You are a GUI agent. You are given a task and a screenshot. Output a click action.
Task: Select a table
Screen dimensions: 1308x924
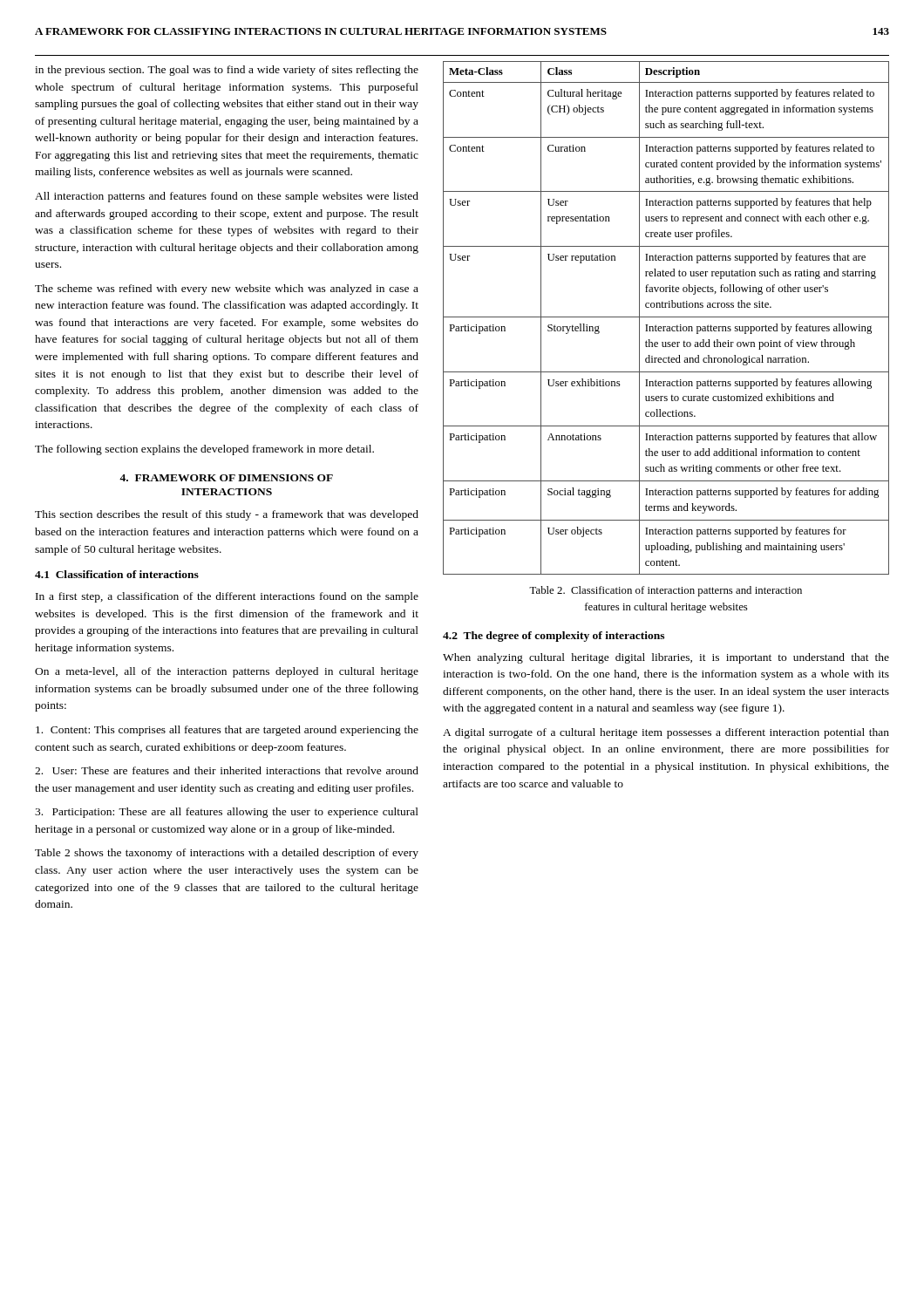tap(666, 318)
